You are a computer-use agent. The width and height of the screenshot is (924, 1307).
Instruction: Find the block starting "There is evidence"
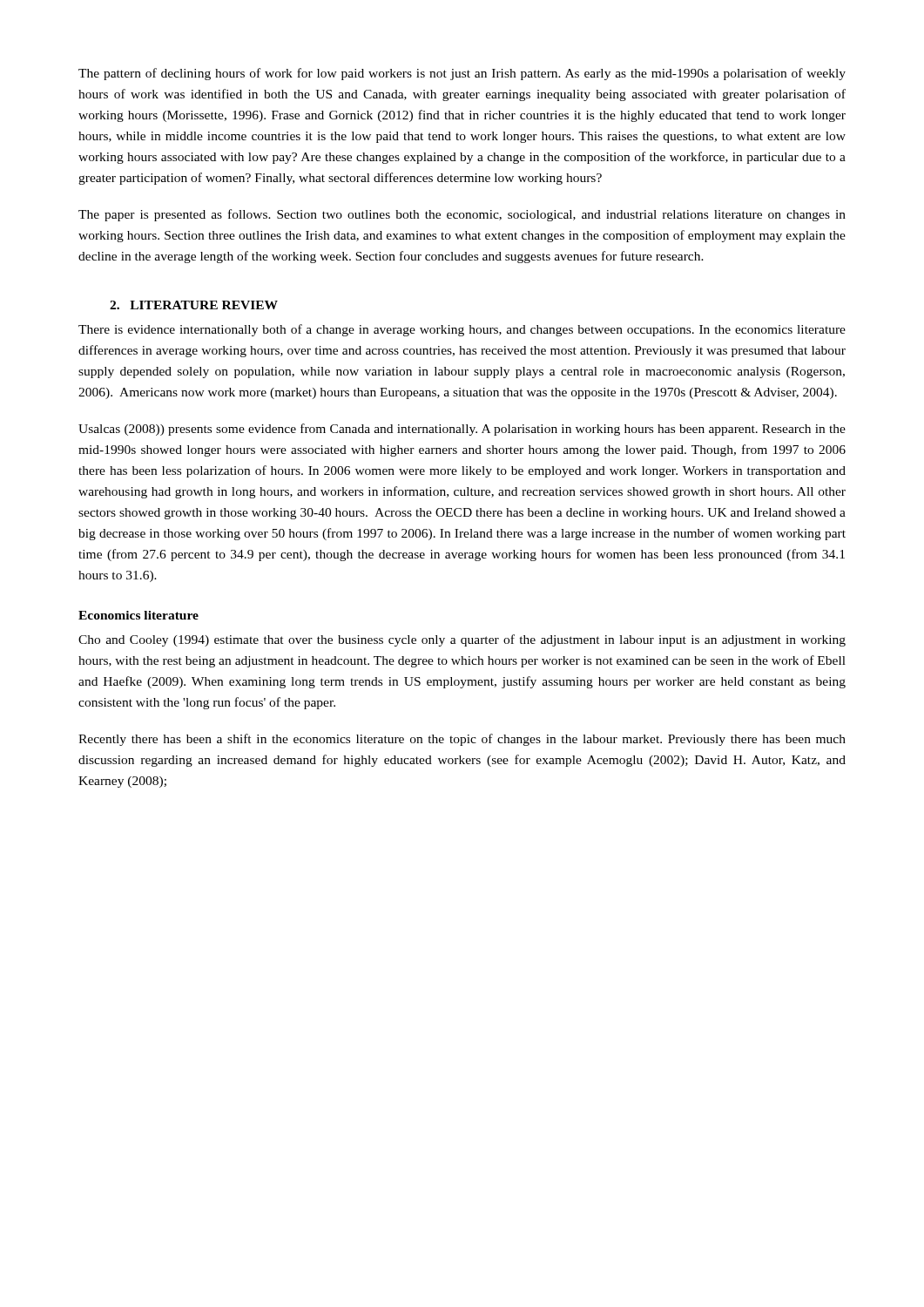click(x=462, y=360)
